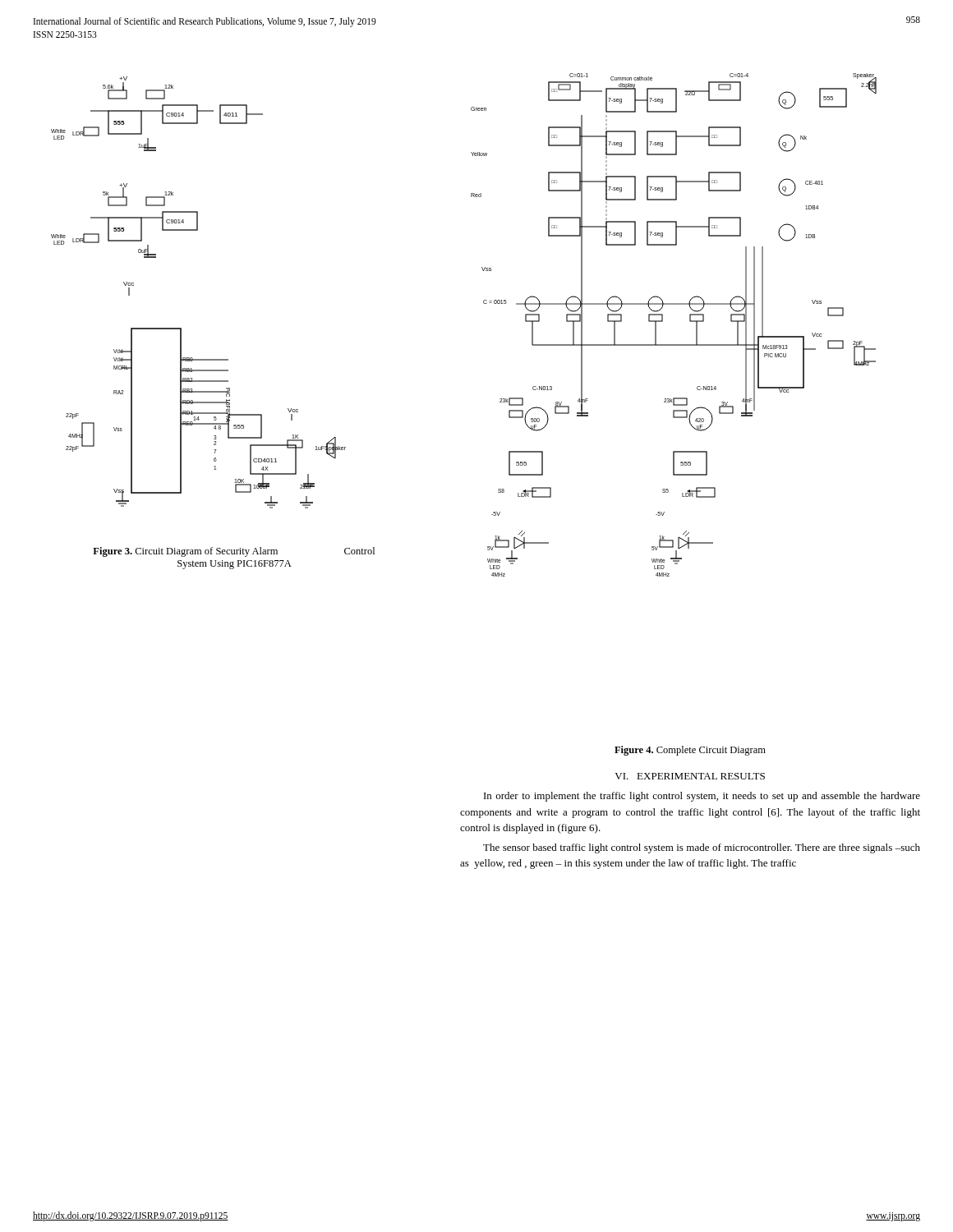The width and height of the screenshot is (953, 1232).
Task: Find the section header with the text "VI. EXPERIMENTAL RESULTS"
Action: point(690,776)
